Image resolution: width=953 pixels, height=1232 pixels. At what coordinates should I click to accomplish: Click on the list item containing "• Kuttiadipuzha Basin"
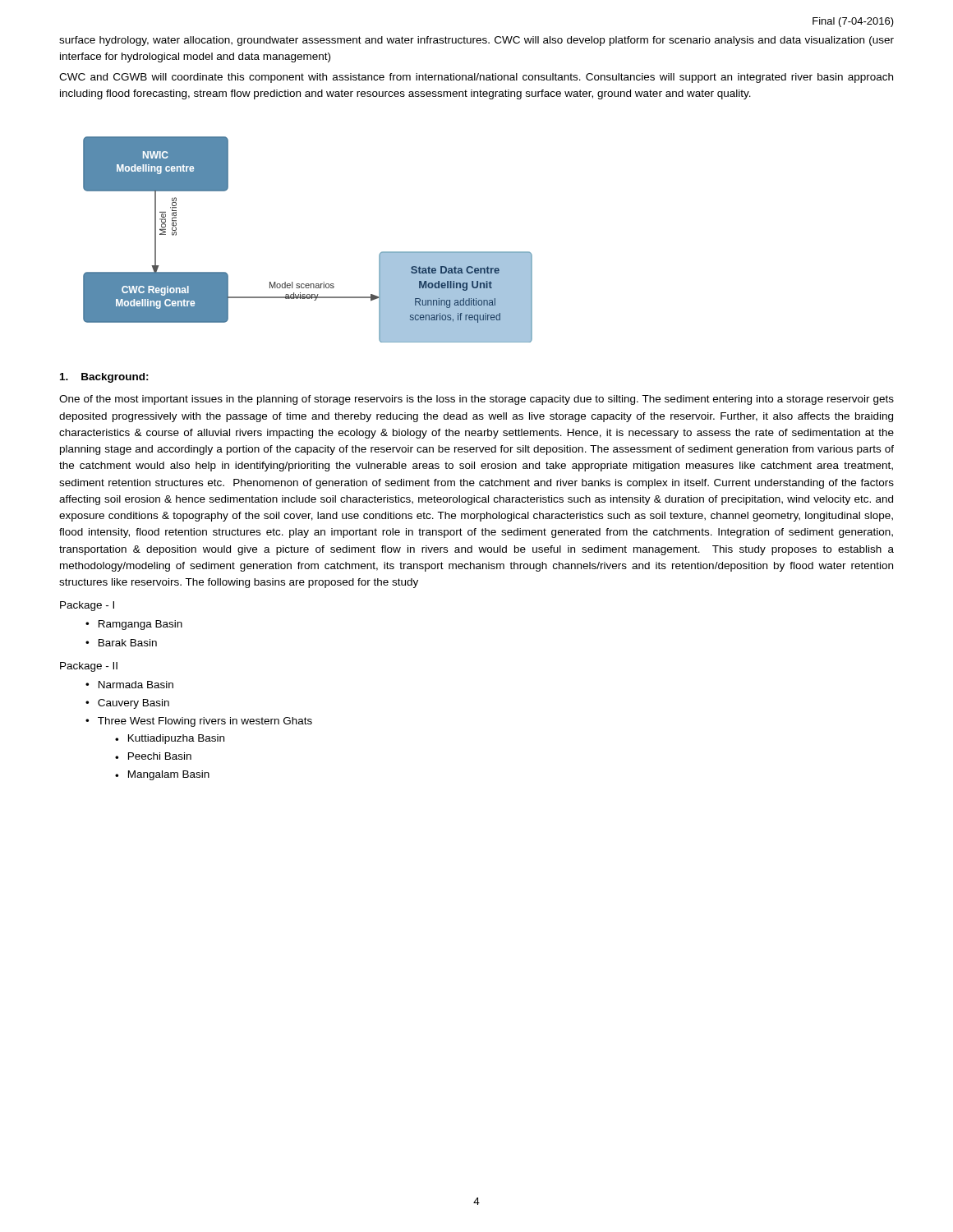[x=170, y=740]
